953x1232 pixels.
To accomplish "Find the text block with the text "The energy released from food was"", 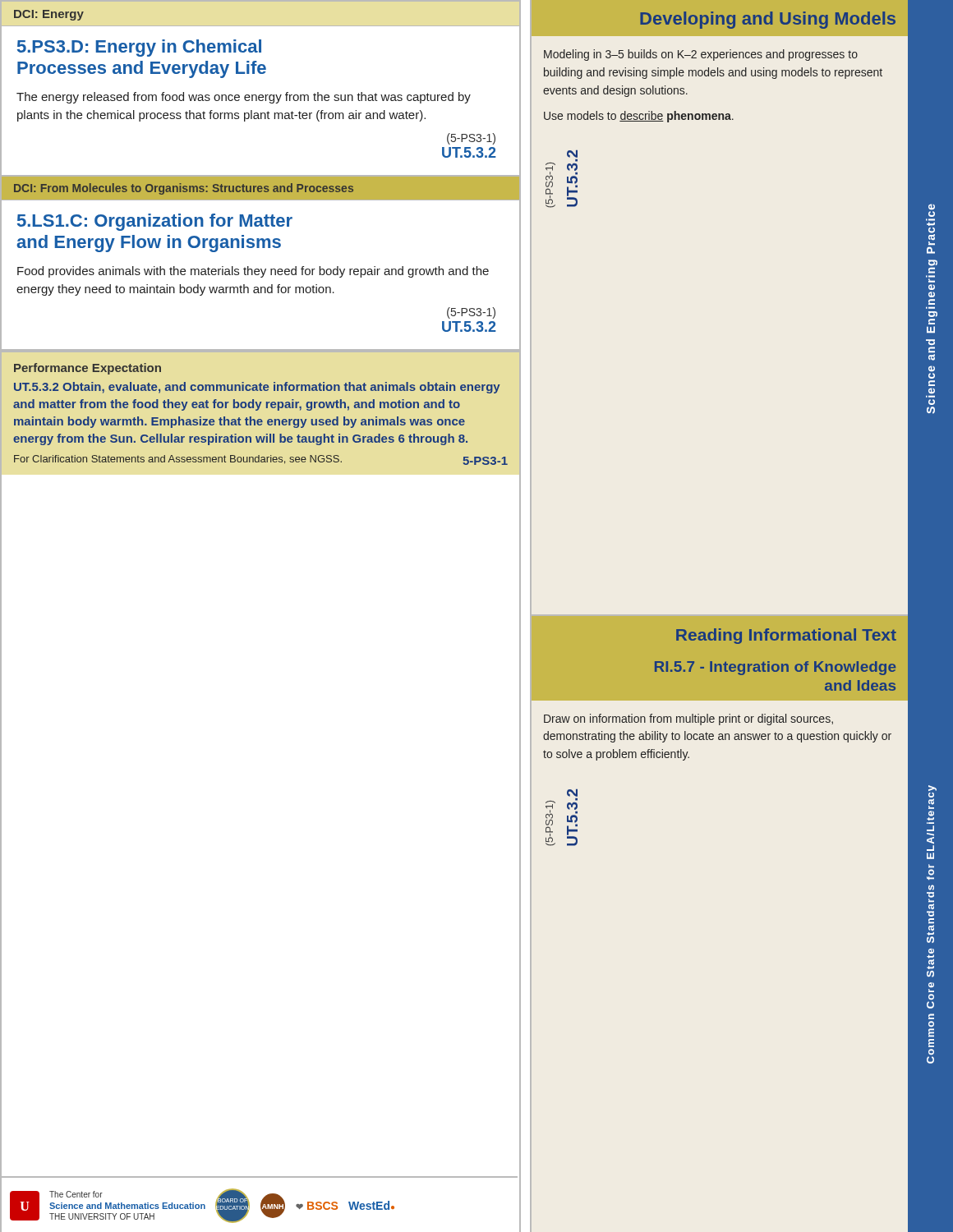I will pyautogui.click(x=243, y=106).
